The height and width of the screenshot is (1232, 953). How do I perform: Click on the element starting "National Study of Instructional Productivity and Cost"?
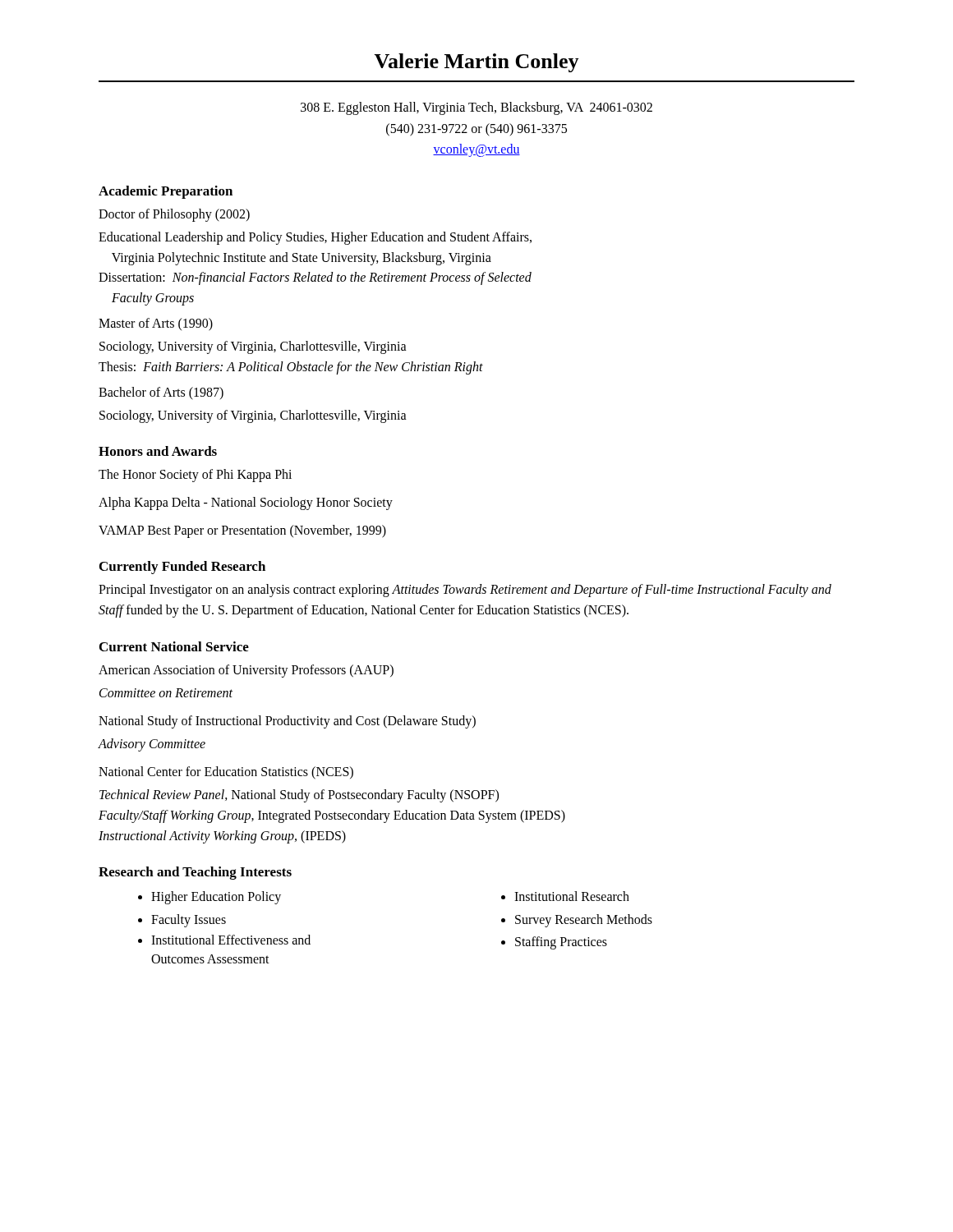287,721
